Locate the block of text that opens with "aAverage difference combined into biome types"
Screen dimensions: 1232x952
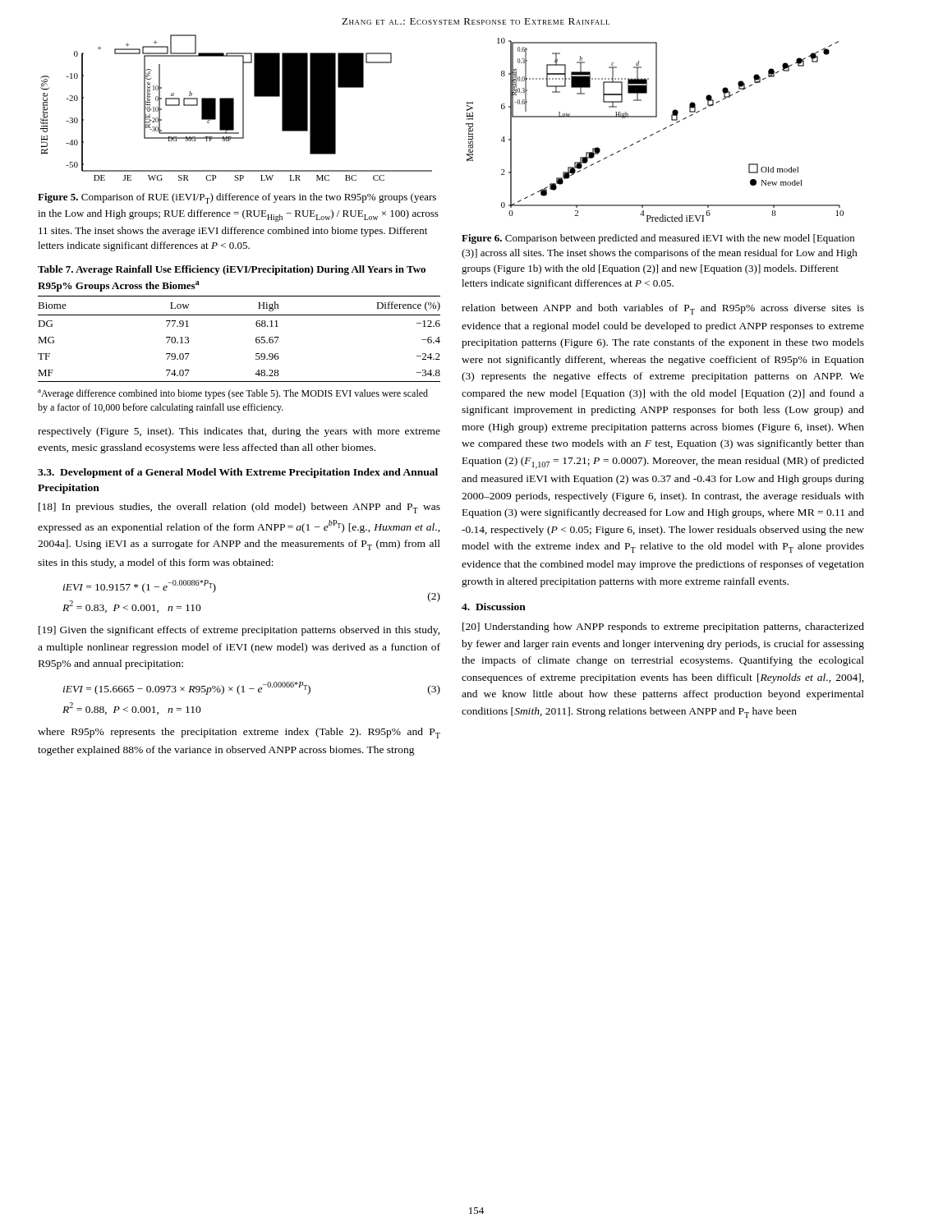tap(233, 400)
